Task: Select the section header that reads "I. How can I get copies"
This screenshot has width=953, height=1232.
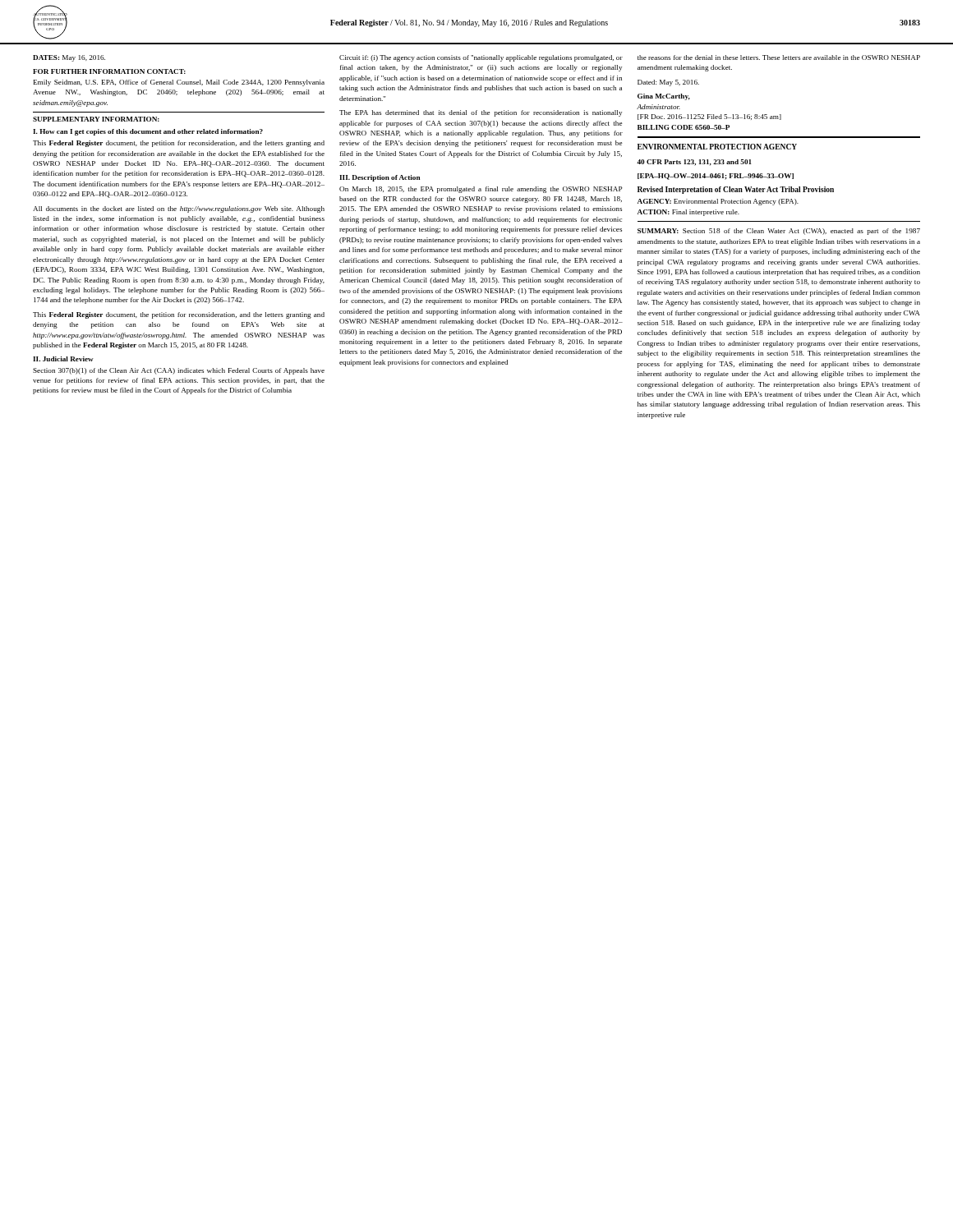Action: (x=179, y=132)
